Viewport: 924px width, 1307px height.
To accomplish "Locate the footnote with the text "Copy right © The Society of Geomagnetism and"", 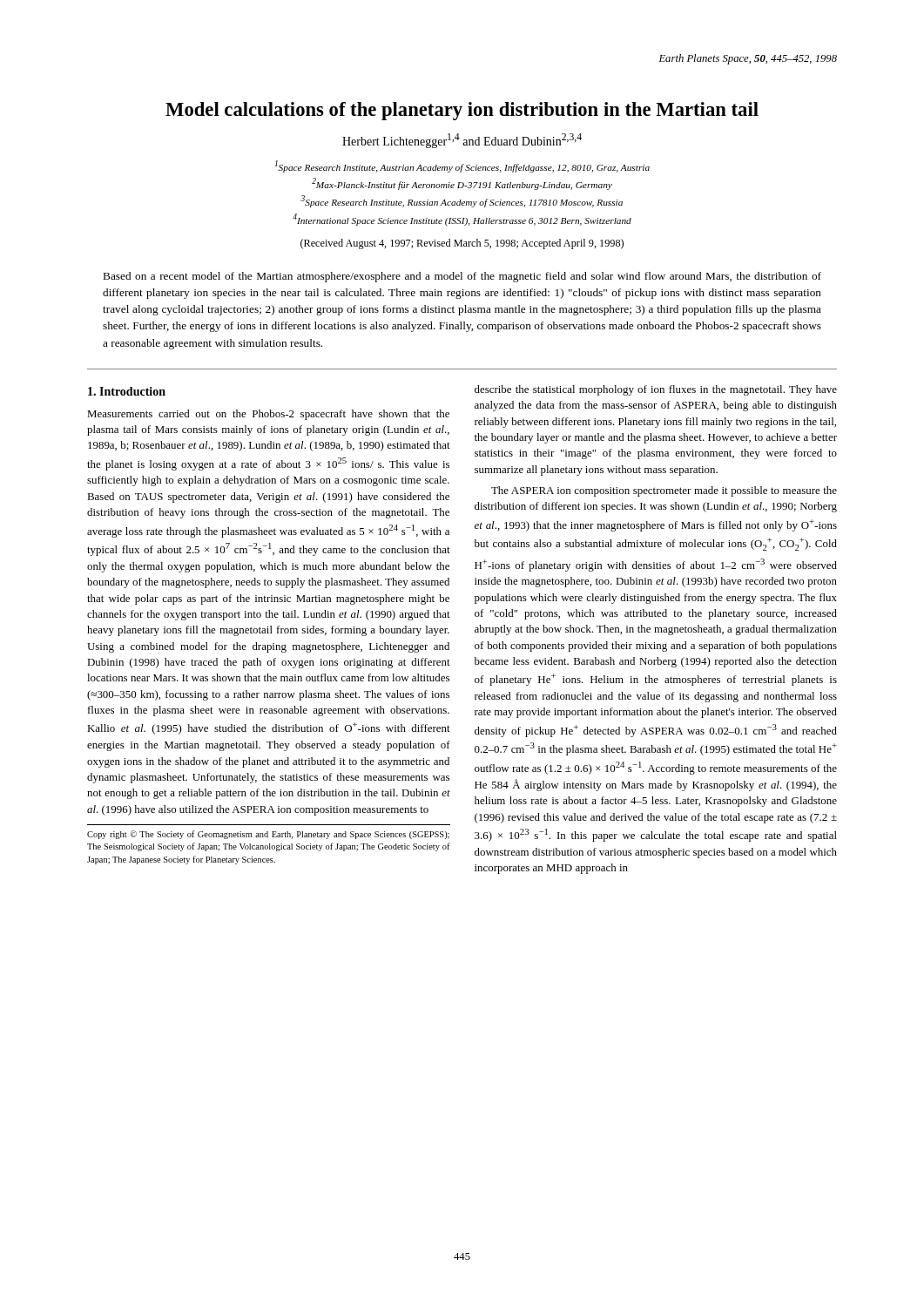I will (268, 847).
